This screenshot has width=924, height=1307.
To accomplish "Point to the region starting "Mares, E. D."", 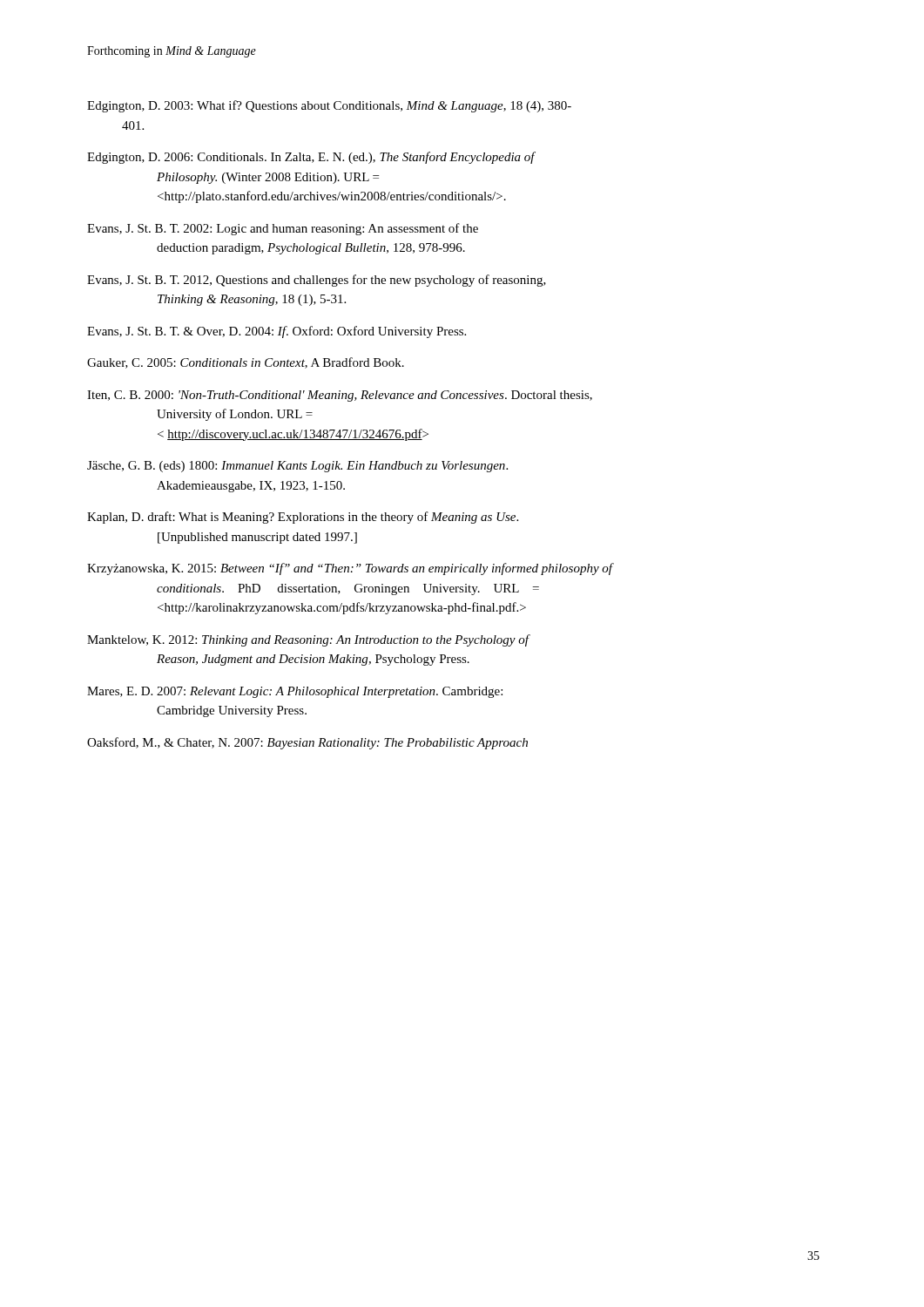I will pos(295,691).
